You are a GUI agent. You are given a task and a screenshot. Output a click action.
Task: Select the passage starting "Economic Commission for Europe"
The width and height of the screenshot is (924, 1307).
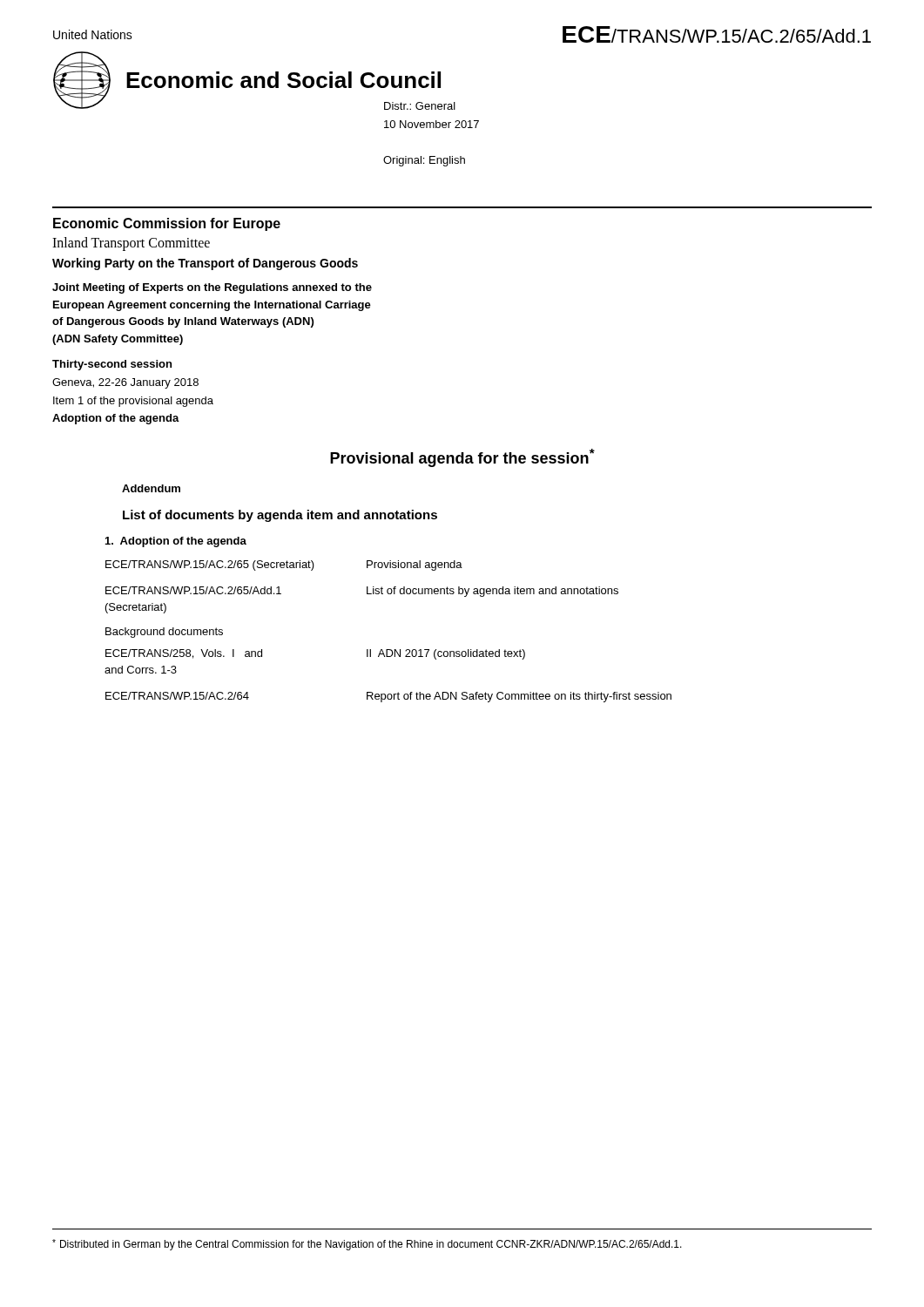(166, 223)
